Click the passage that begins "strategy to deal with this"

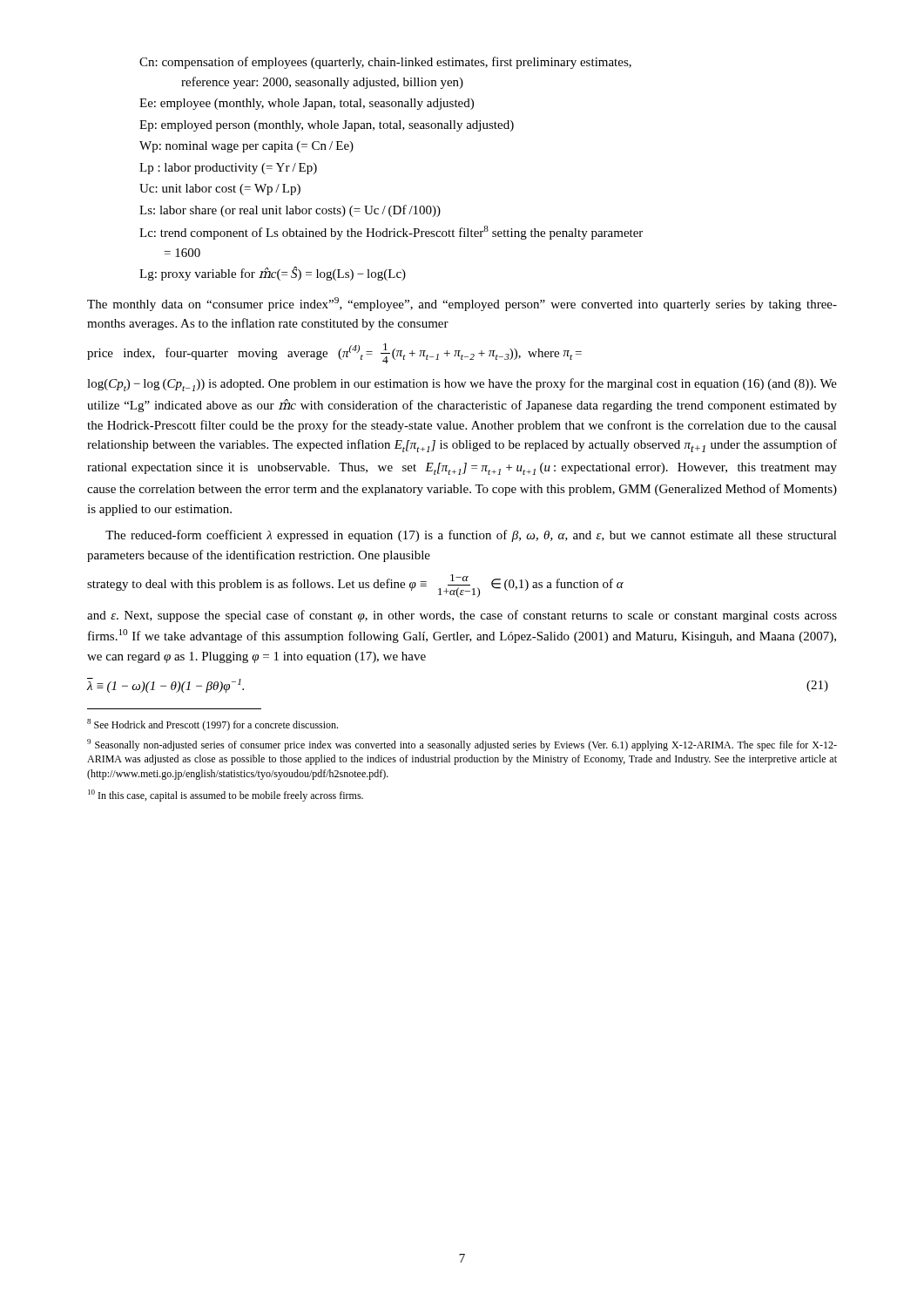pos(355,585)
